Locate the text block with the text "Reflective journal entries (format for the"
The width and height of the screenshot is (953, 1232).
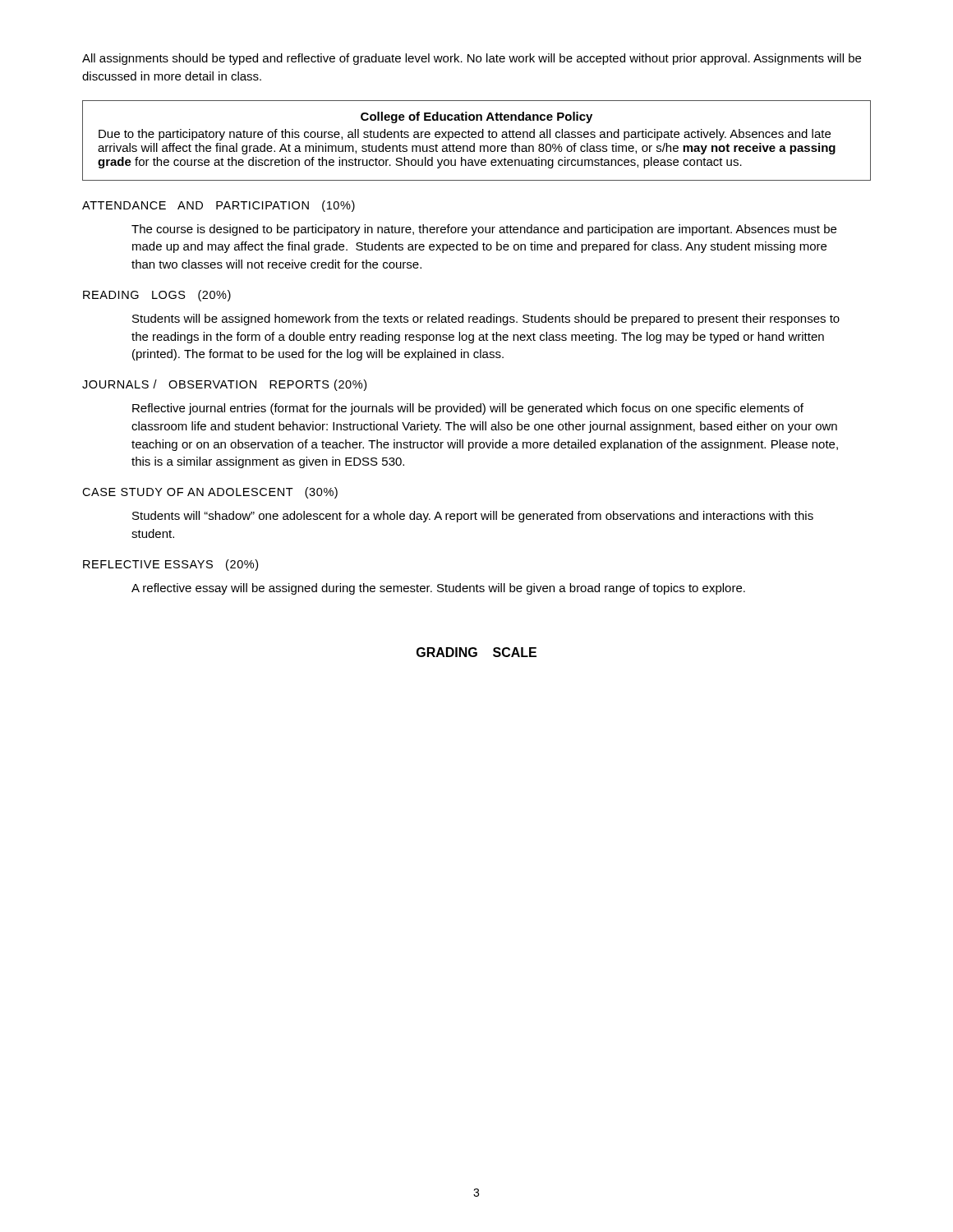(485, 435)
